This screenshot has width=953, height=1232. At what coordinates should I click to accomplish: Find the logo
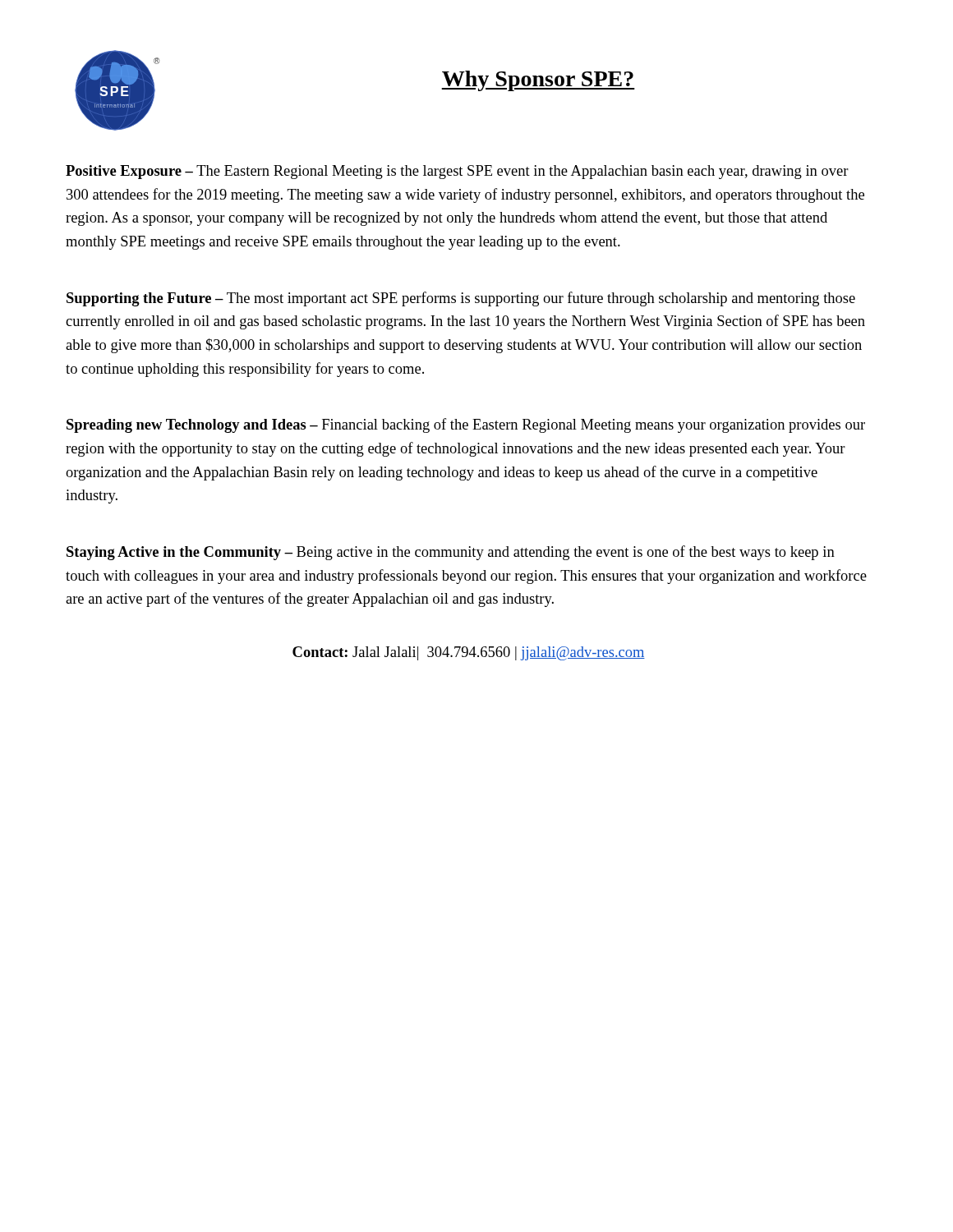point(123,92)
